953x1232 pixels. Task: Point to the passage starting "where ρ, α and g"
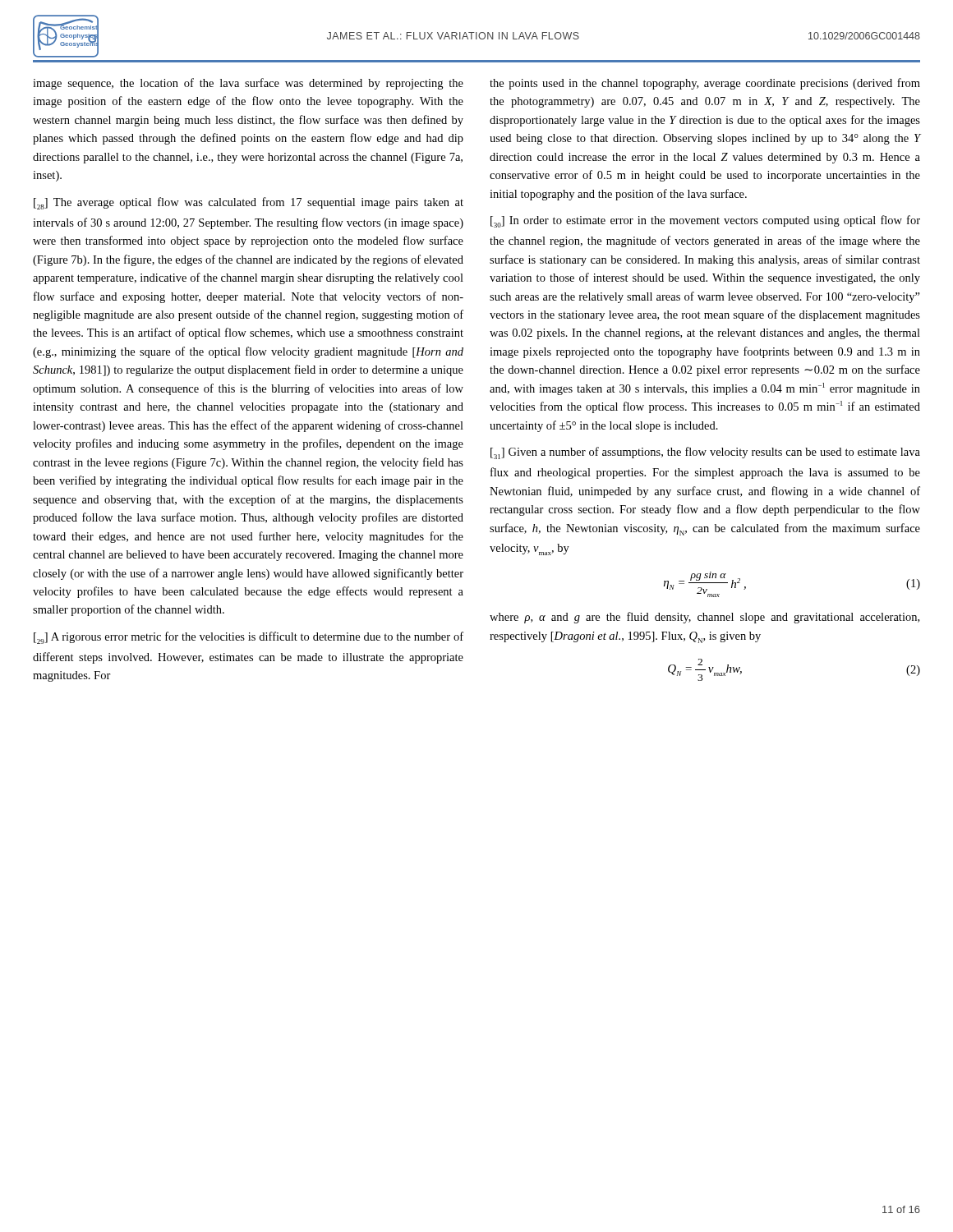tap(705, 627)
